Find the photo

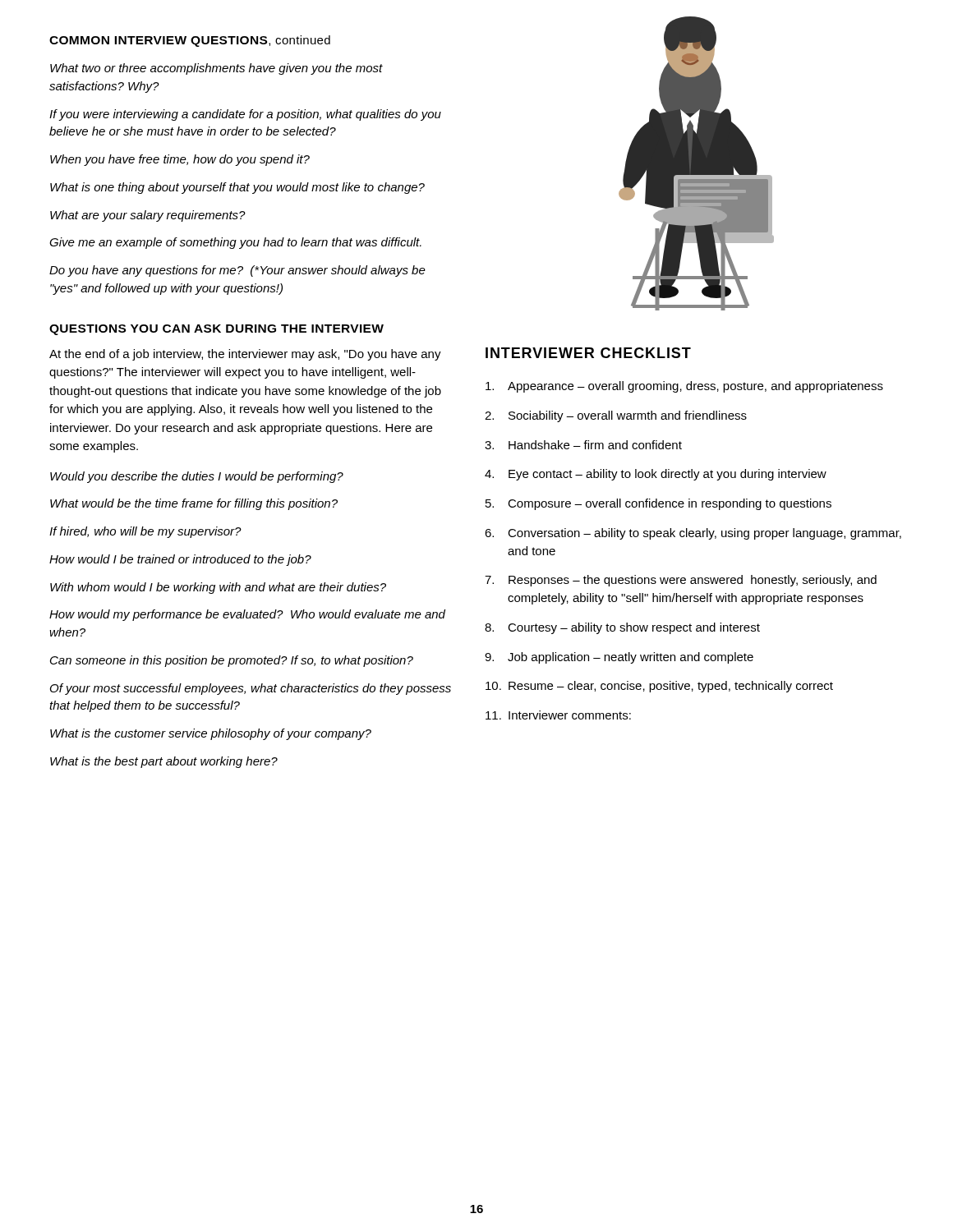point(690,171)
